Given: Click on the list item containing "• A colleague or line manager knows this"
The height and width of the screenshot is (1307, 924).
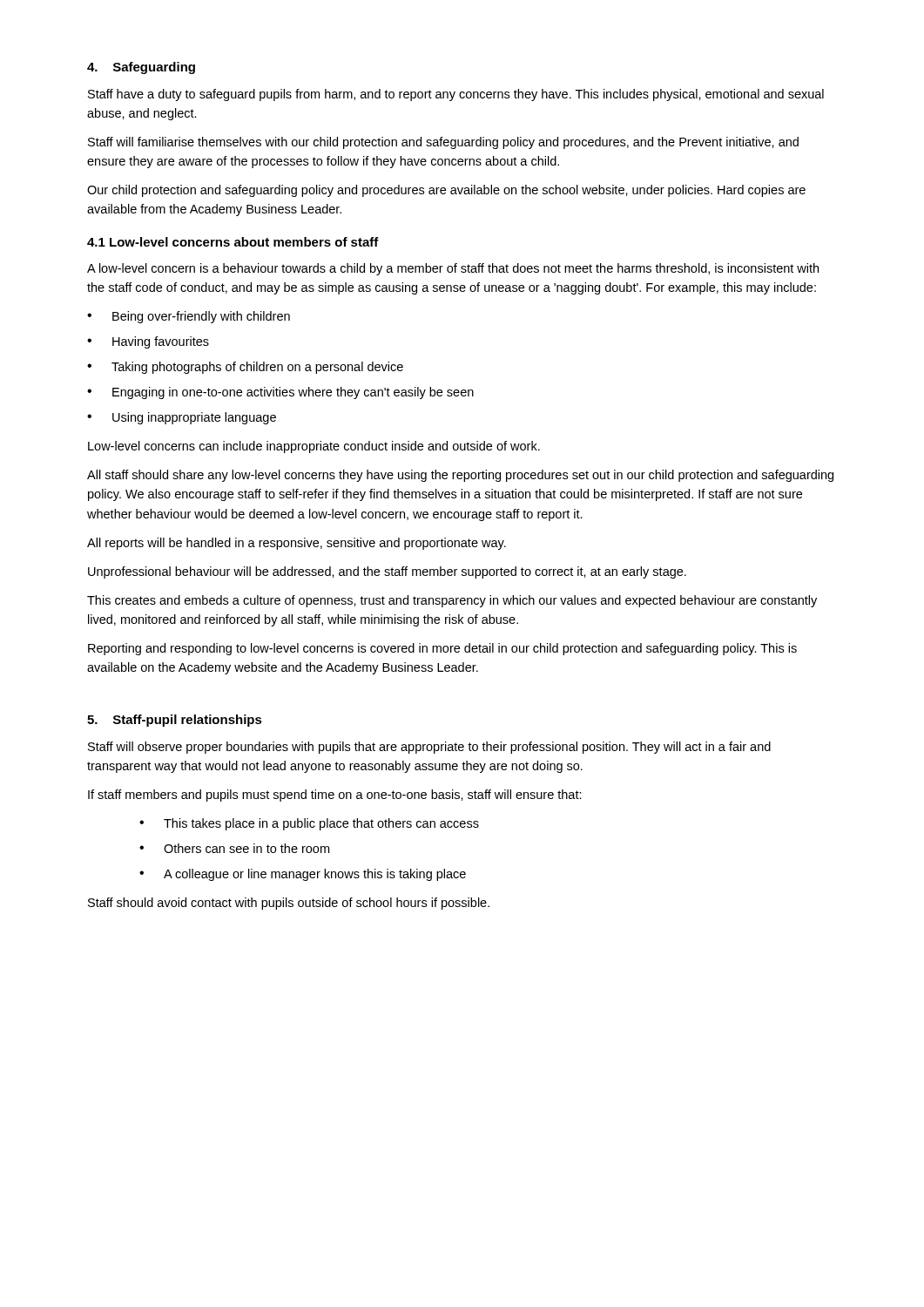Looking at the screenshot, I should tap(303, 875).
